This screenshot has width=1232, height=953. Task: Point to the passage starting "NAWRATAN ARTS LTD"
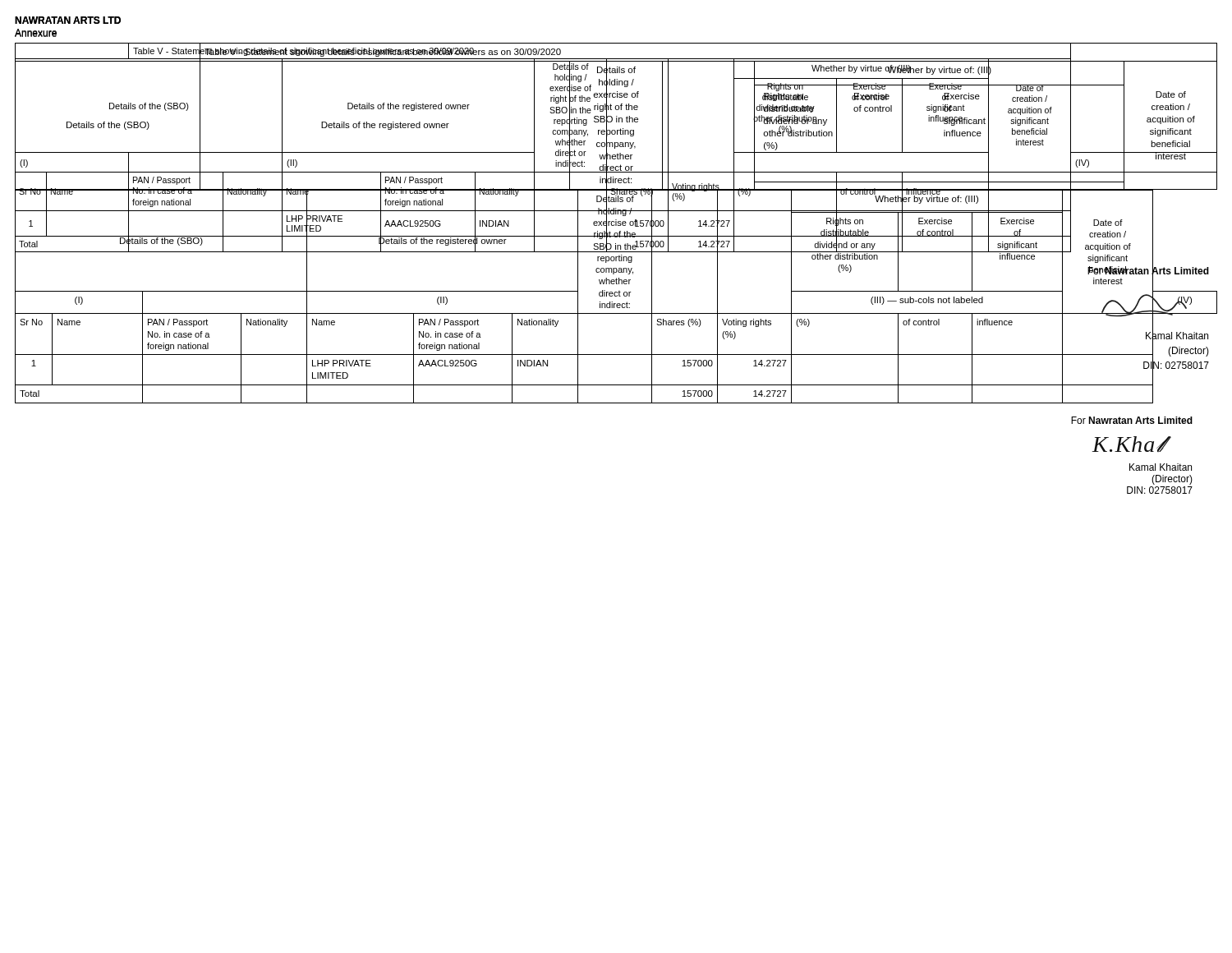coord(68,21)
